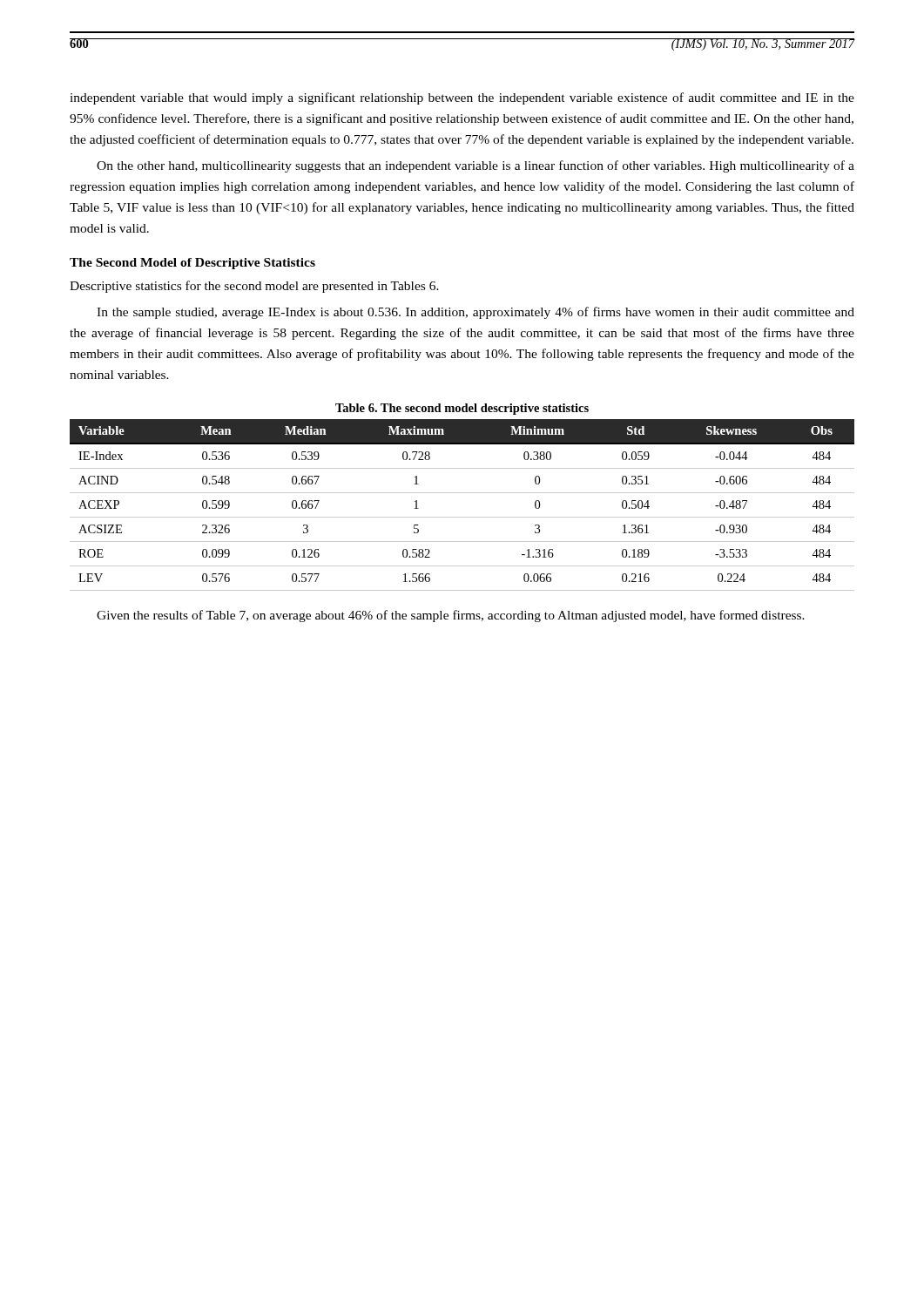Viewport: 924px width, 1307px height.
Task: Click on the text starting "The Second Model of Descriptive Statistics"
Action: (192, 262)
